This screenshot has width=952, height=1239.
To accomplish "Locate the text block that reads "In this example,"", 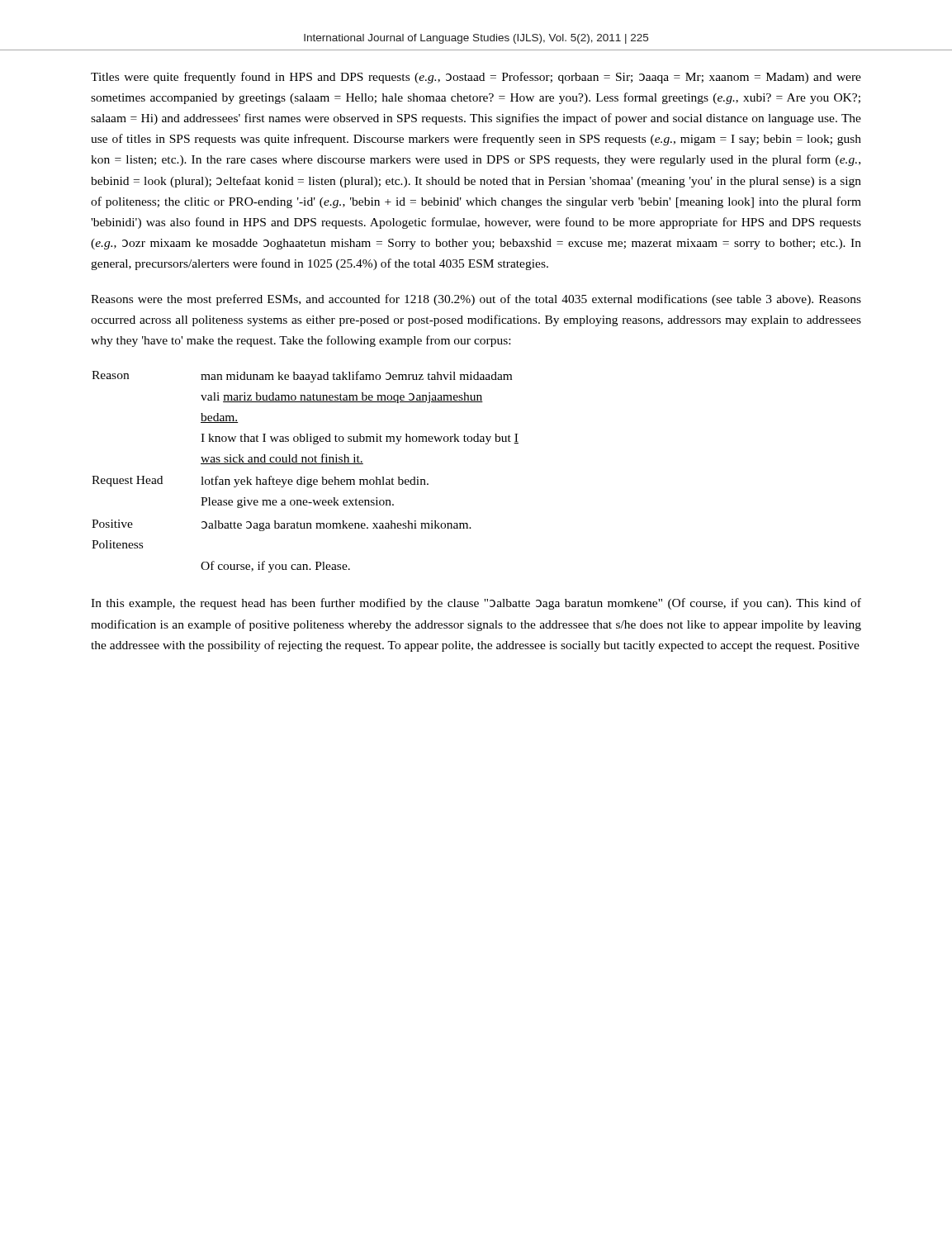I will [476, 624].
